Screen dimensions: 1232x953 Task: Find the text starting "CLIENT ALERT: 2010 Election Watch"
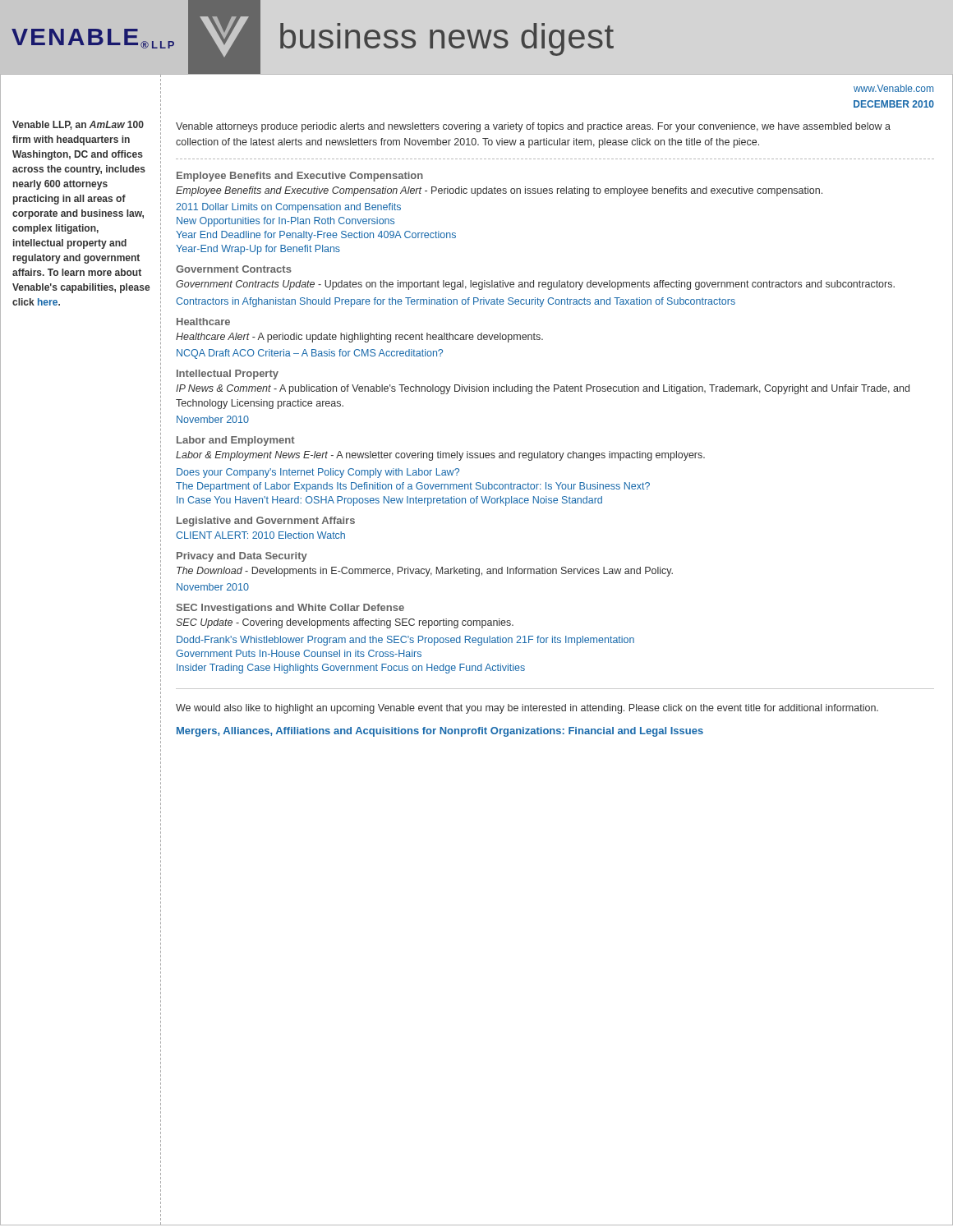261,535
